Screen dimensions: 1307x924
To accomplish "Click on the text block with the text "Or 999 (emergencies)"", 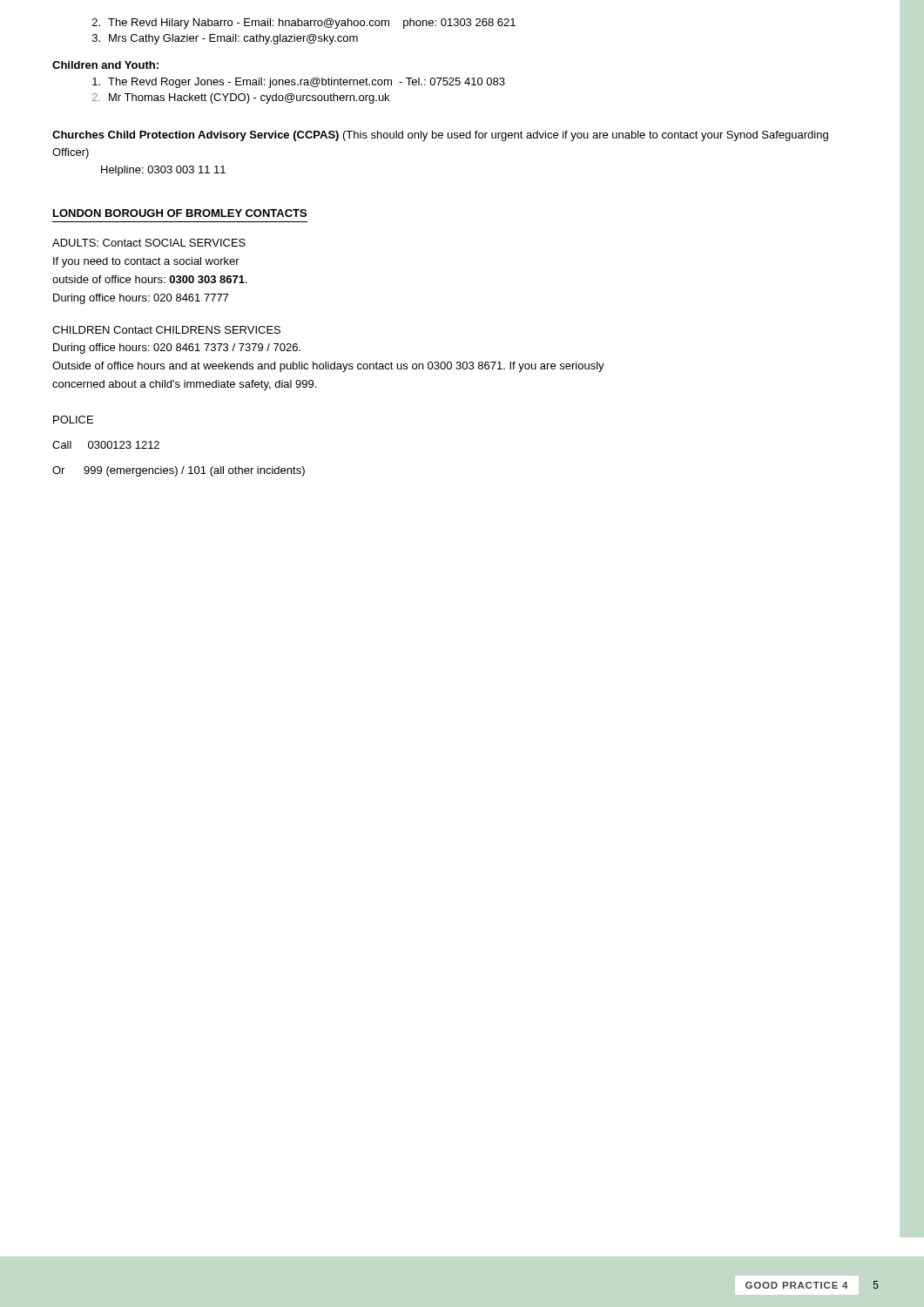I will pyautogui.click(x=179, y=470).
